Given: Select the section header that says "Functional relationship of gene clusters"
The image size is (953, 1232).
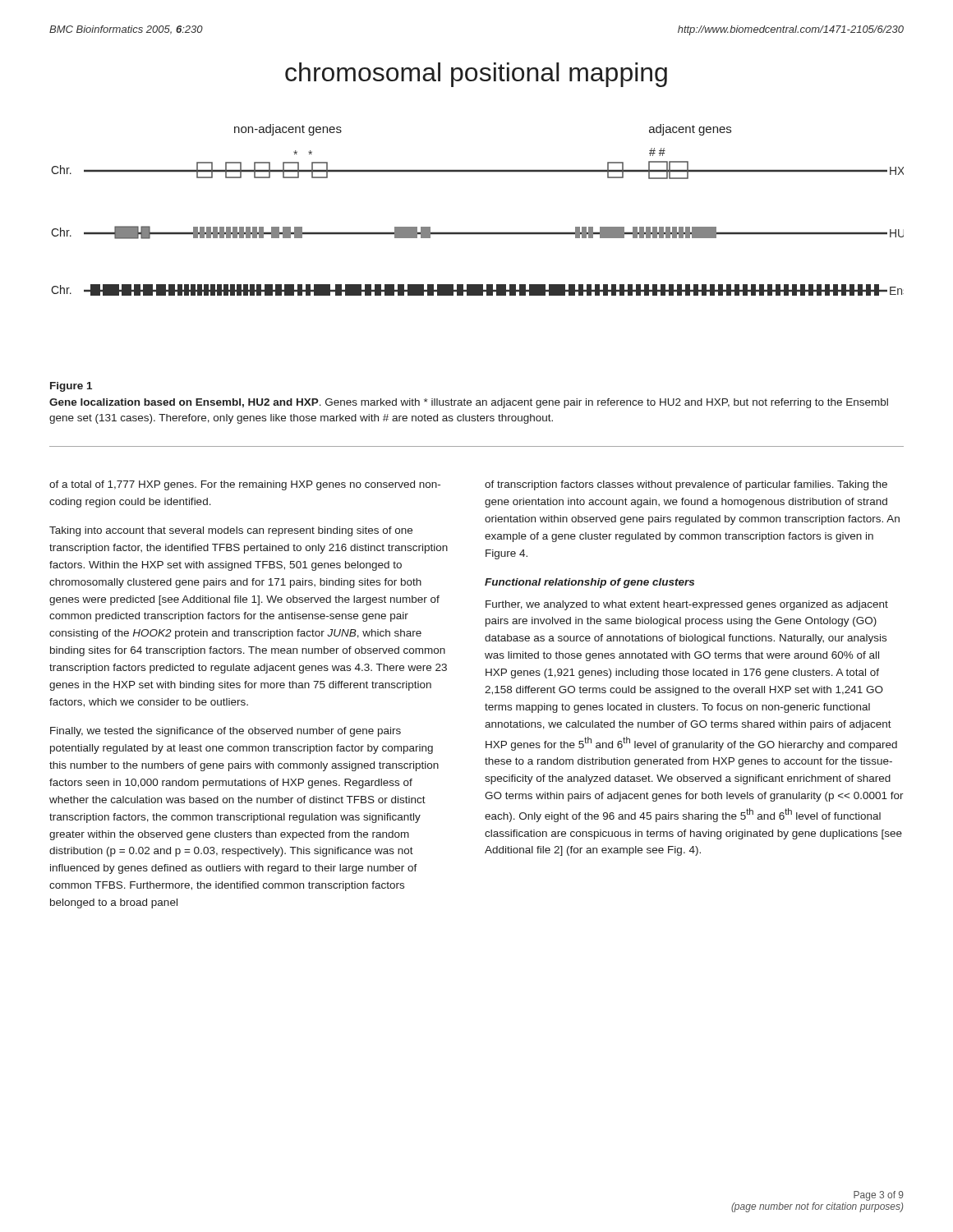Looking at the screenshot, I should 590,582.
